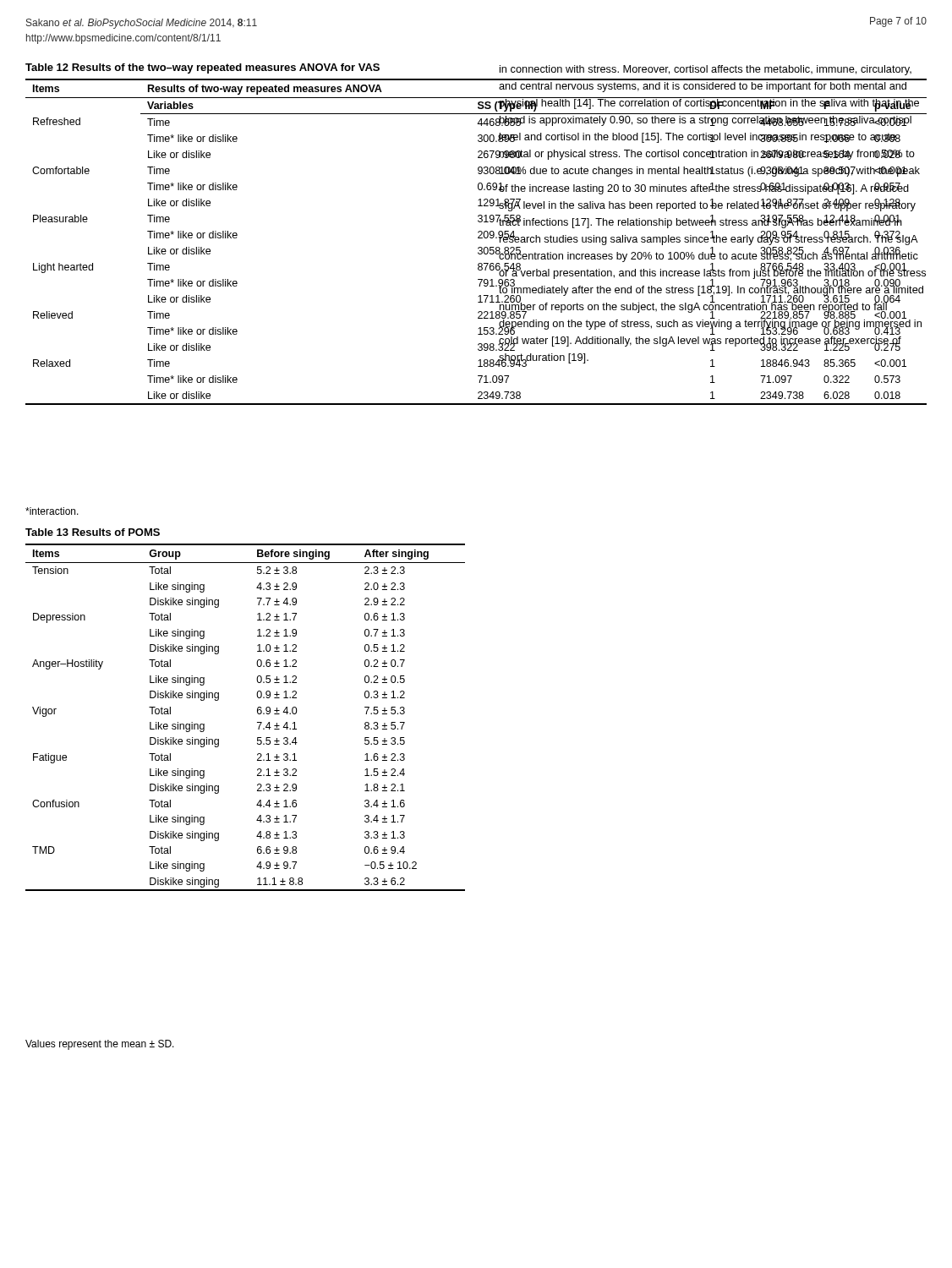The width and height of the screenshot is (952, 1268).
Task: Locate the footnote that reads "Values represent the mean"
Action: 100,1044
